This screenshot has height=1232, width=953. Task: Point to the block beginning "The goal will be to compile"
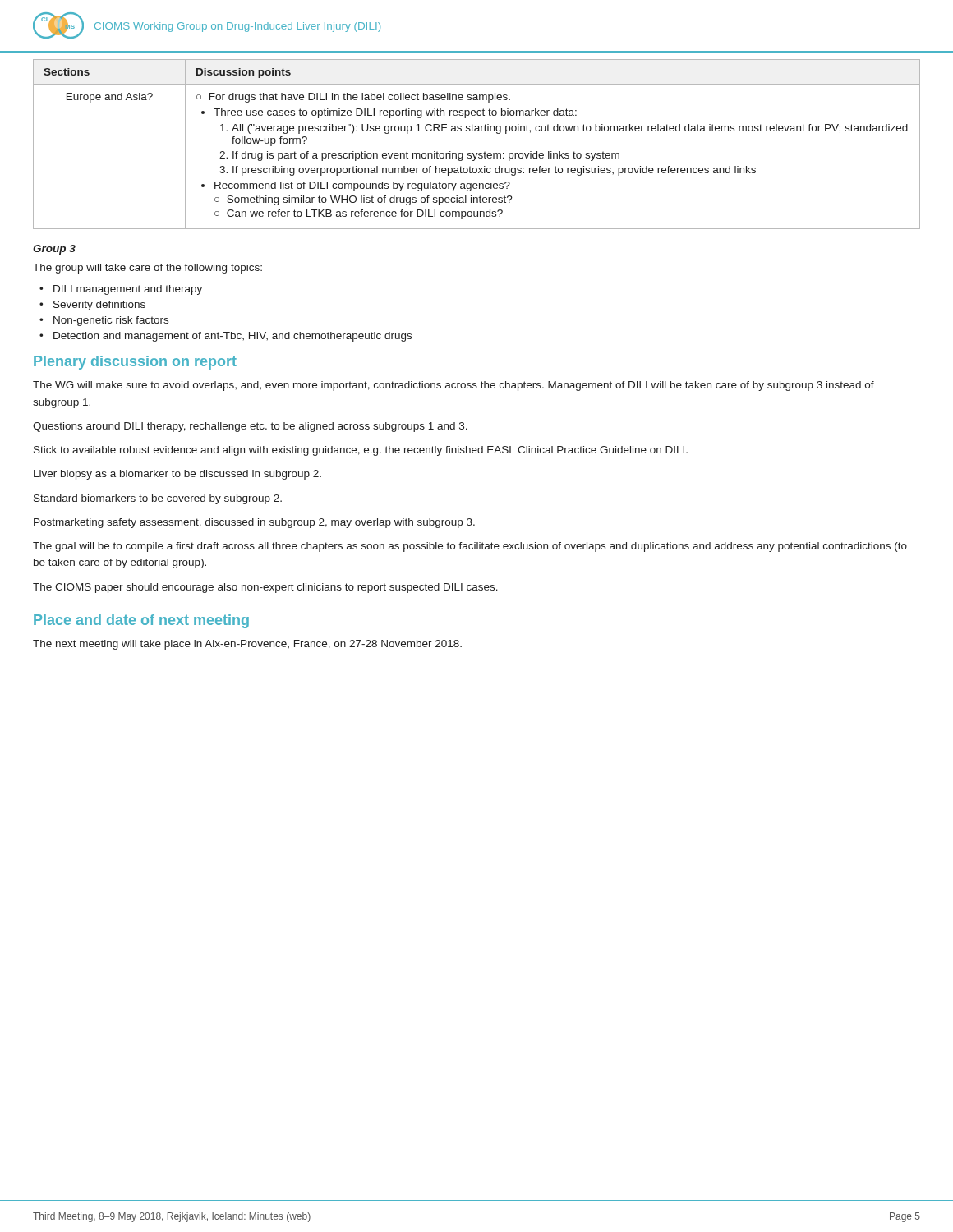point(470,554)
